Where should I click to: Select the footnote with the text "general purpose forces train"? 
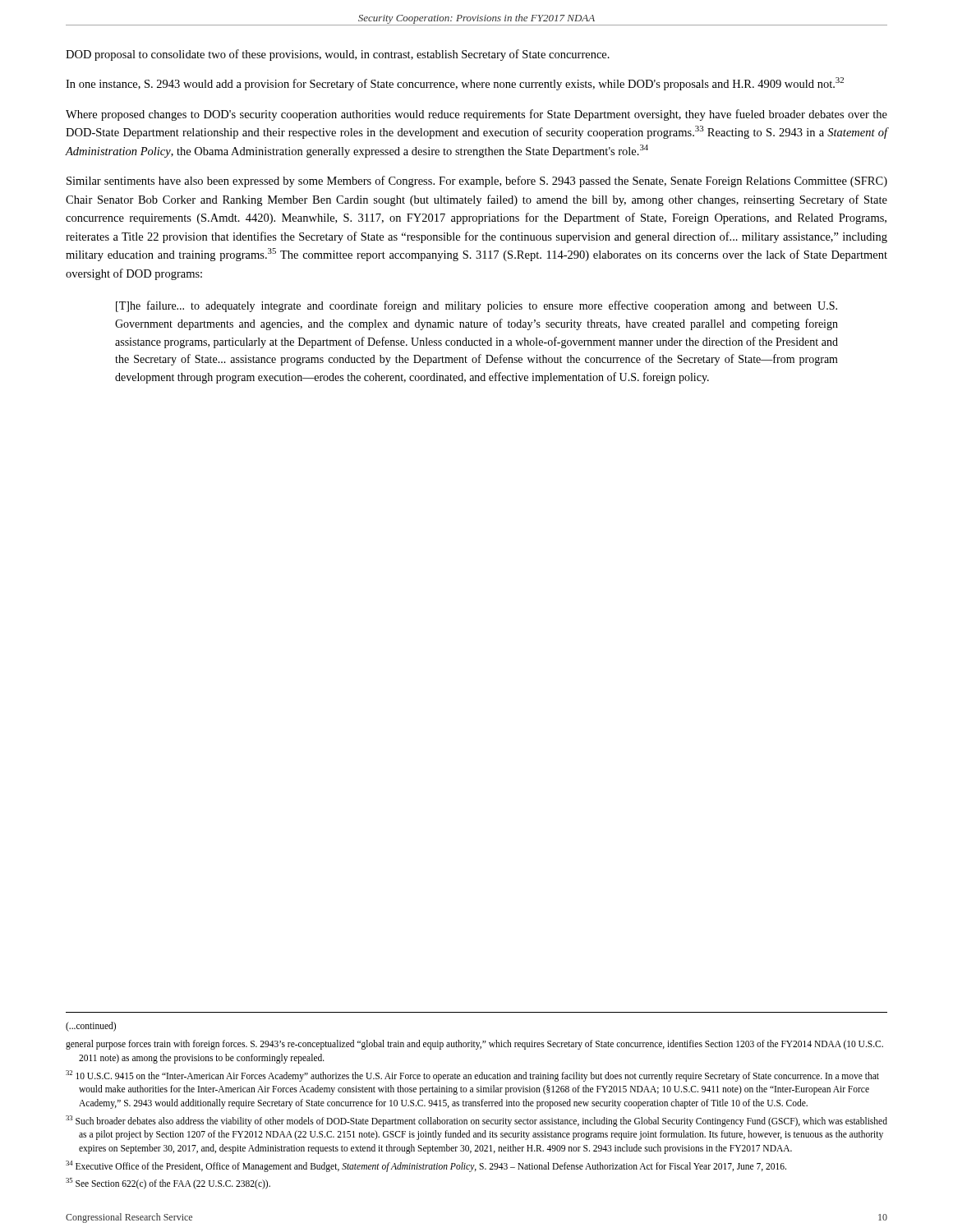[x=475, y=1051]
